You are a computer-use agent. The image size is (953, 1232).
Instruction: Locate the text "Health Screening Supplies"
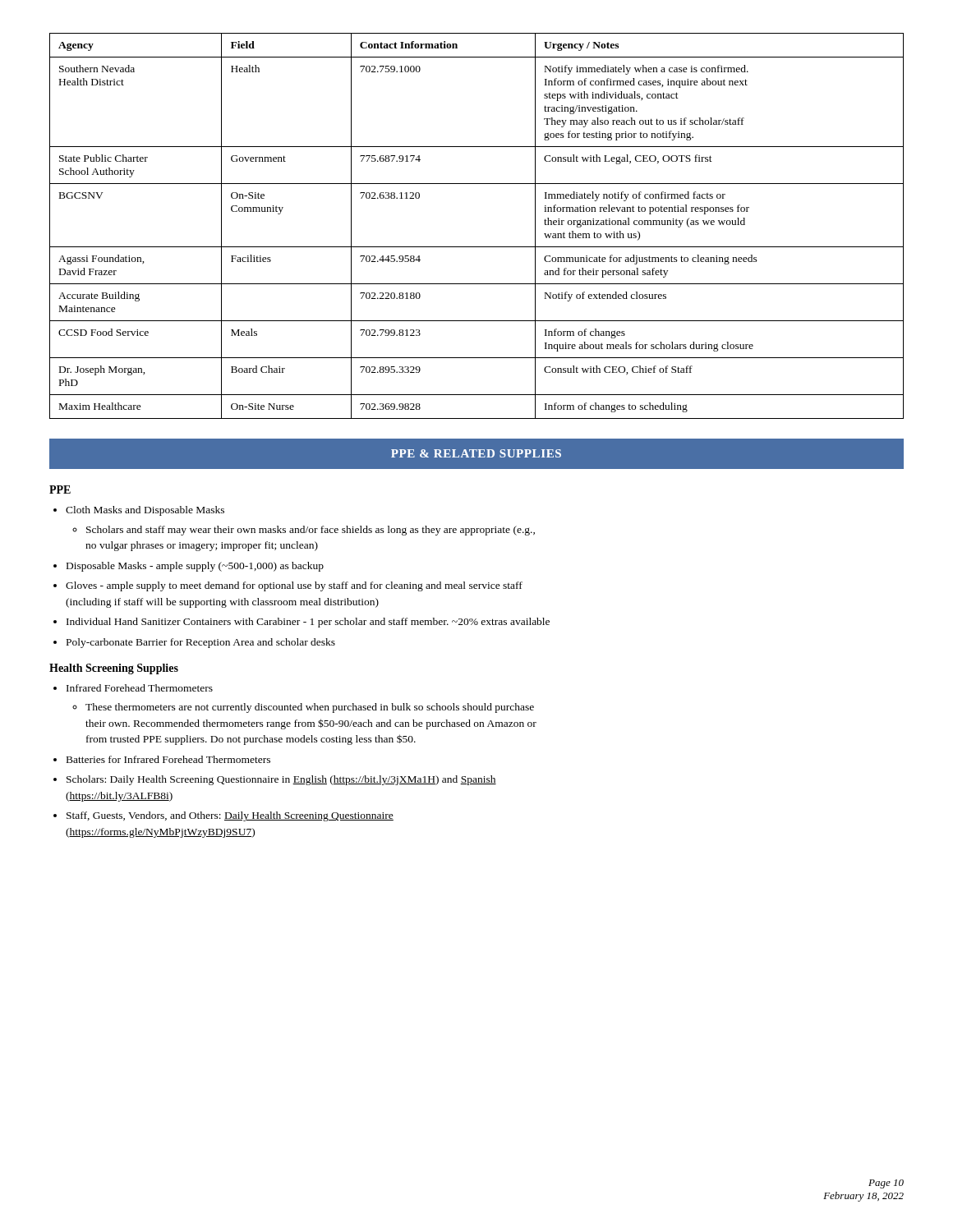point(114,668)
